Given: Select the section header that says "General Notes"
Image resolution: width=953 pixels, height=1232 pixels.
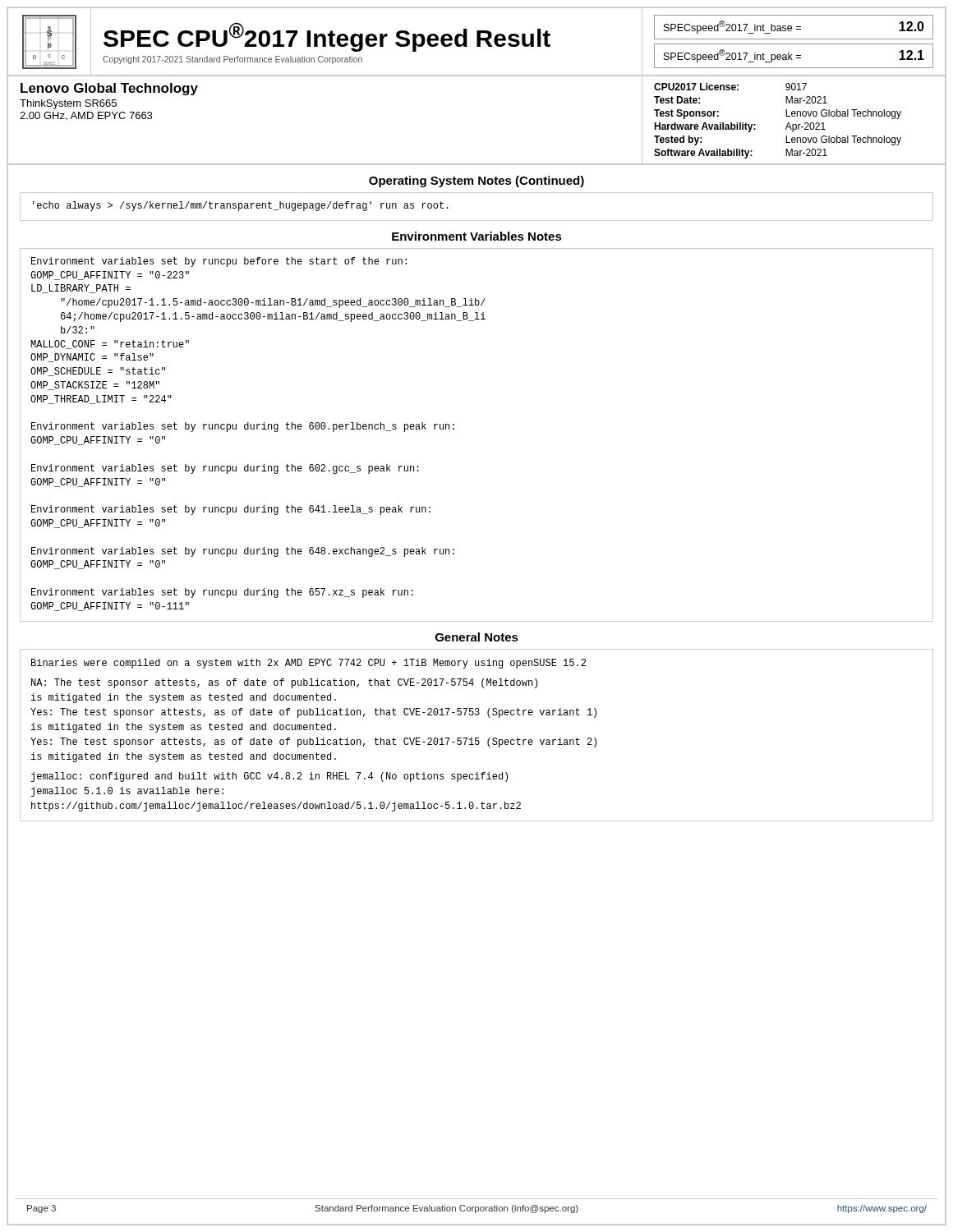Looking at the screenshot, I should coord(476,637).
